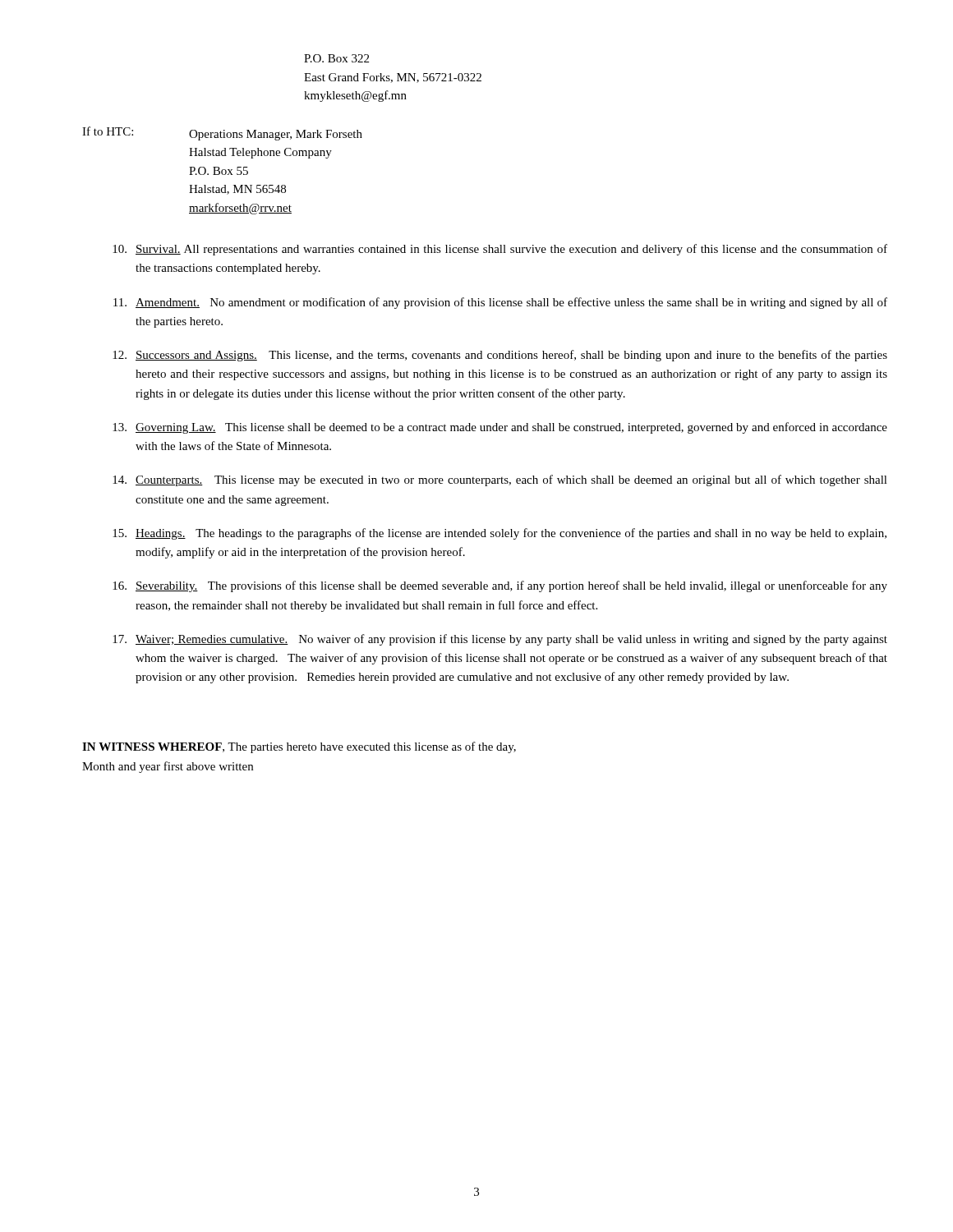Viewport: 953px width, 1232px height.
Task: Locate the block of text that opens with "12. Successors and"
Action: 485,374
